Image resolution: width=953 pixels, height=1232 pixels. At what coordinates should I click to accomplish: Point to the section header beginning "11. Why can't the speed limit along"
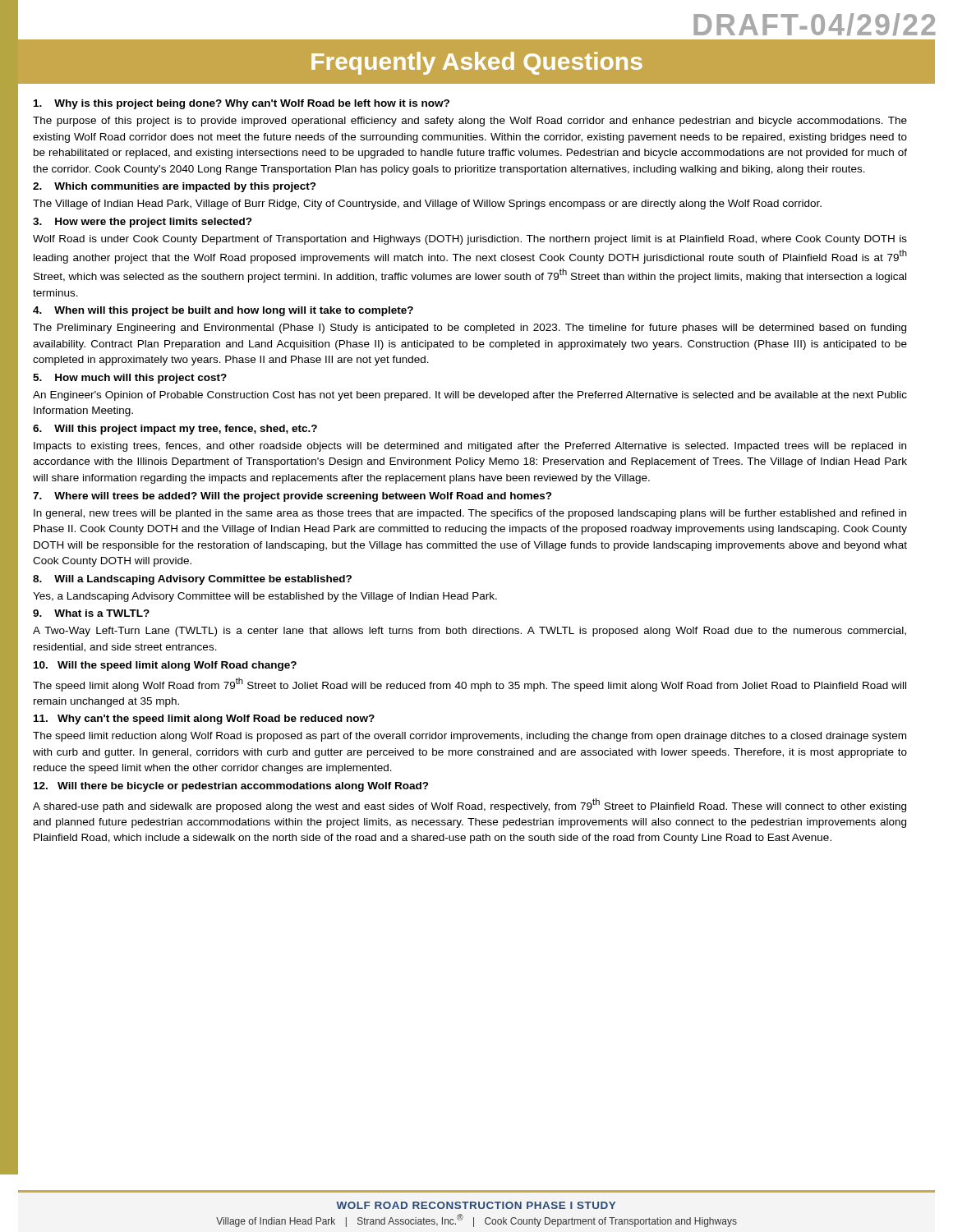tap(204, 719)
